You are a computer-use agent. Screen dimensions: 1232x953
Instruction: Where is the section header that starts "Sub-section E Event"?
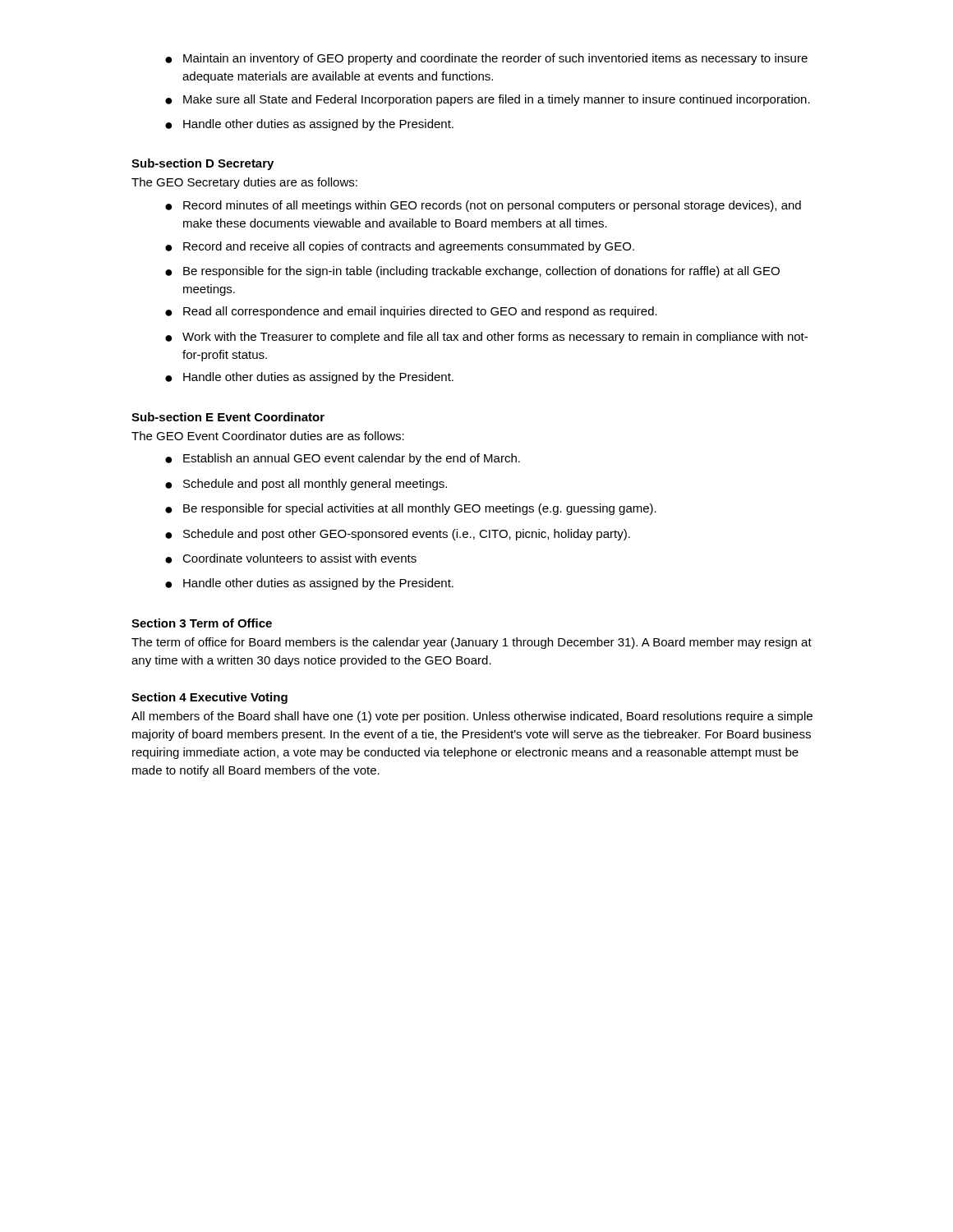228,417
